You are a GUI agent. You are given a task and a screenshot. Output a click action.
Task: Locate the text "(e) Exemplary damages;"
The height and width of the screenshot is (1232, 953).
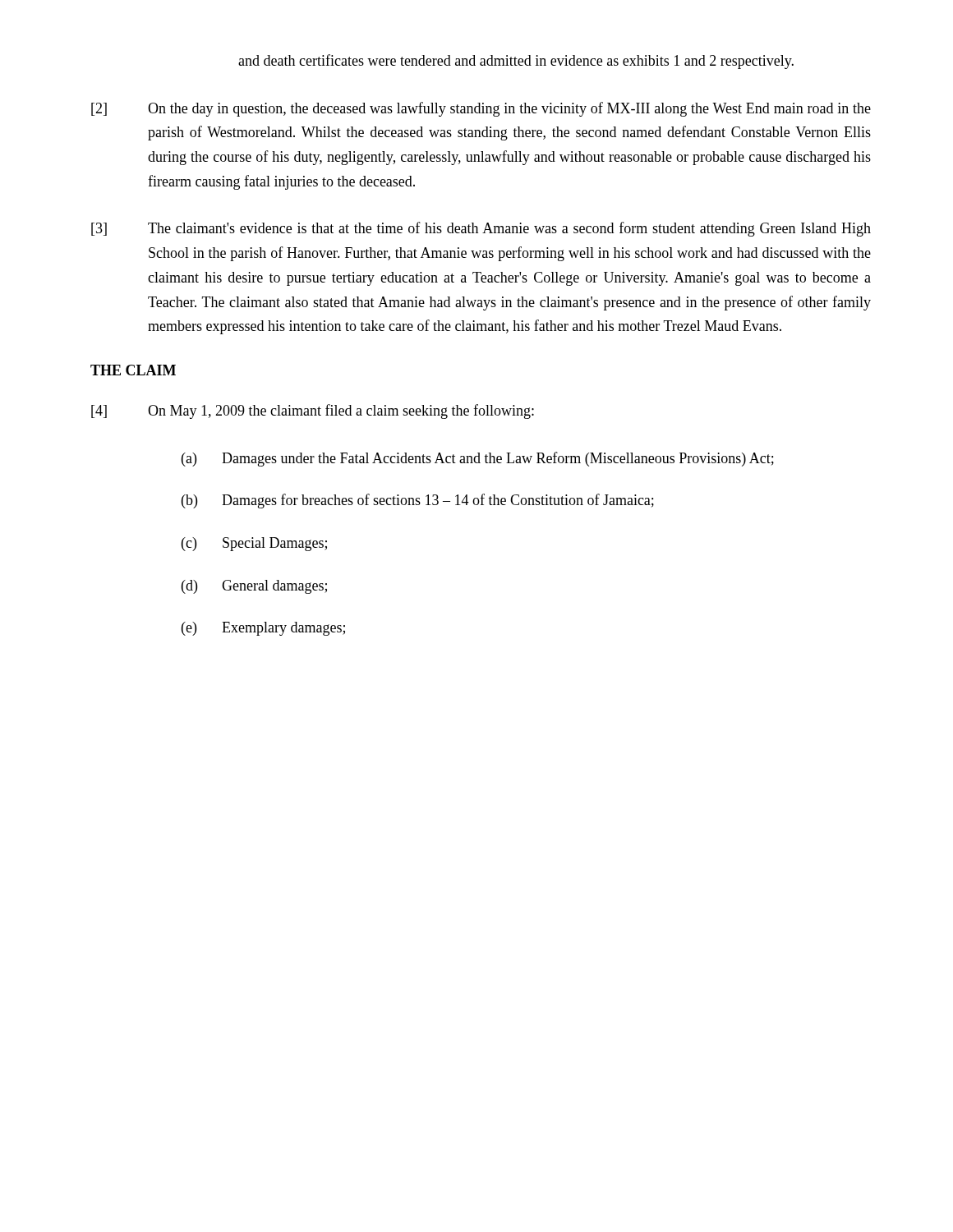[x=263, y=629]
